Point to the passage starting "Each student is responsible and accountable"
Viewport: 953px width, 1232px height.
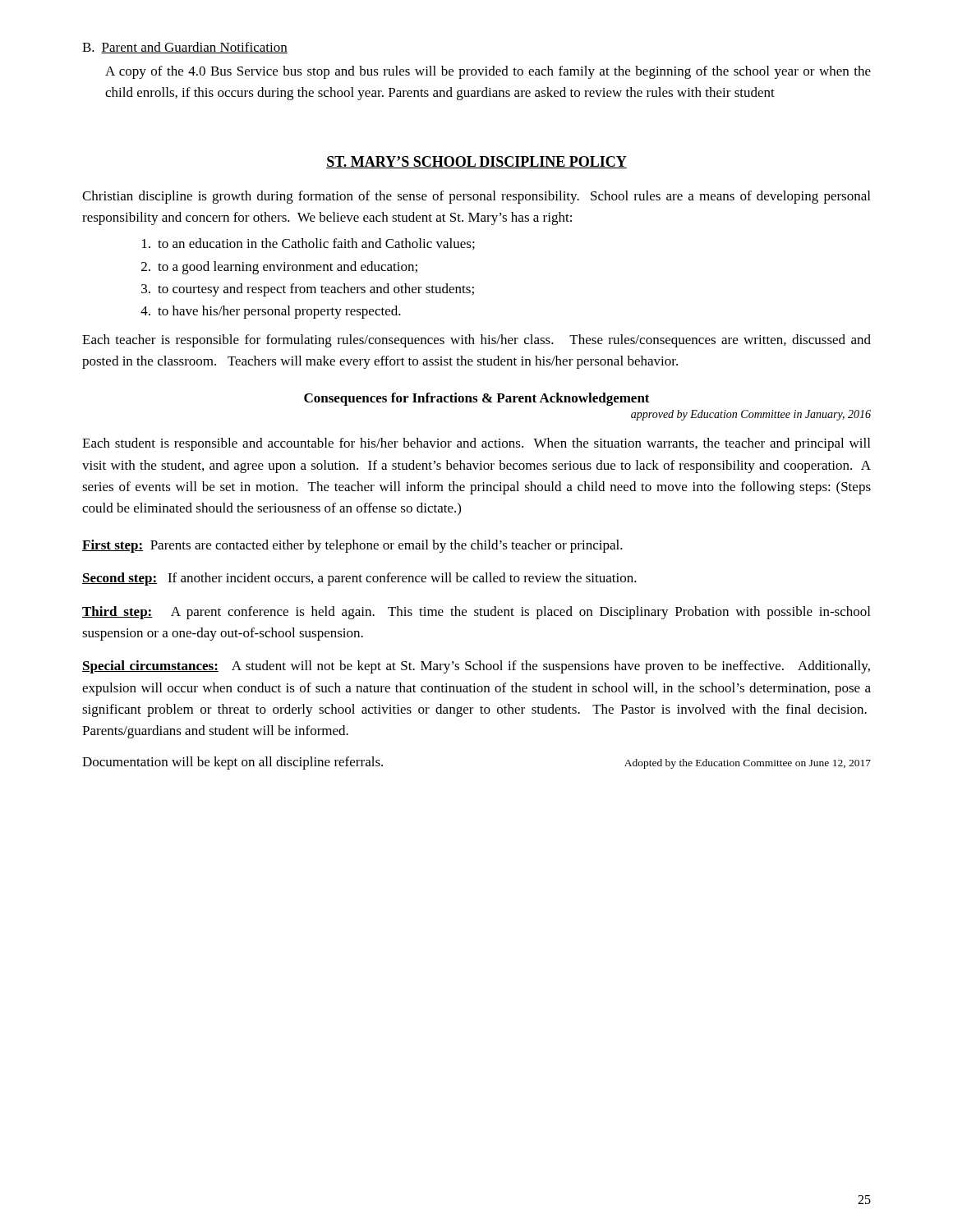point(476,476)
